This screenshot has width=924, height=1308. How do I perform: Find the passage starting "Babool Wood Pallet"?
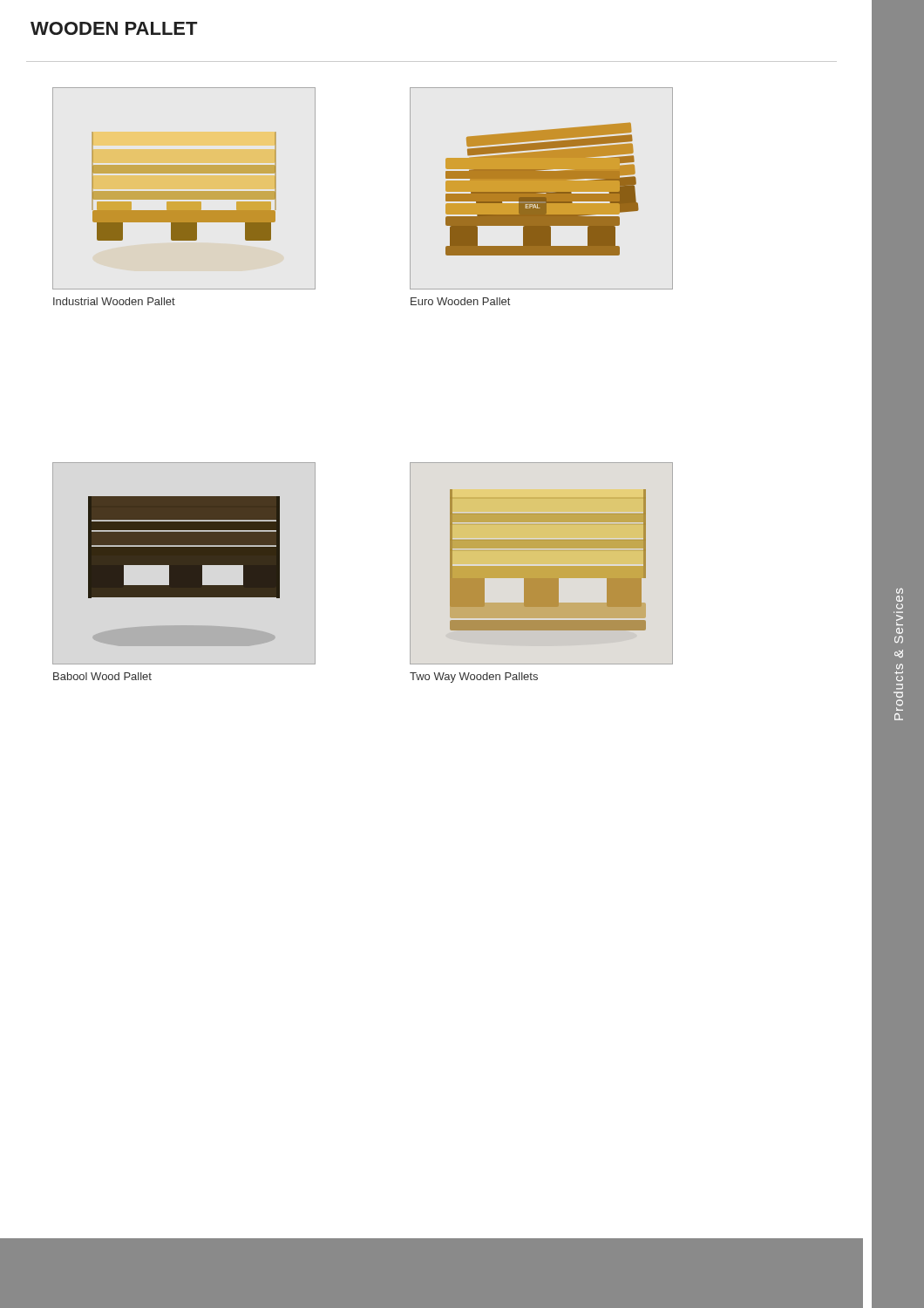(102, 676)
